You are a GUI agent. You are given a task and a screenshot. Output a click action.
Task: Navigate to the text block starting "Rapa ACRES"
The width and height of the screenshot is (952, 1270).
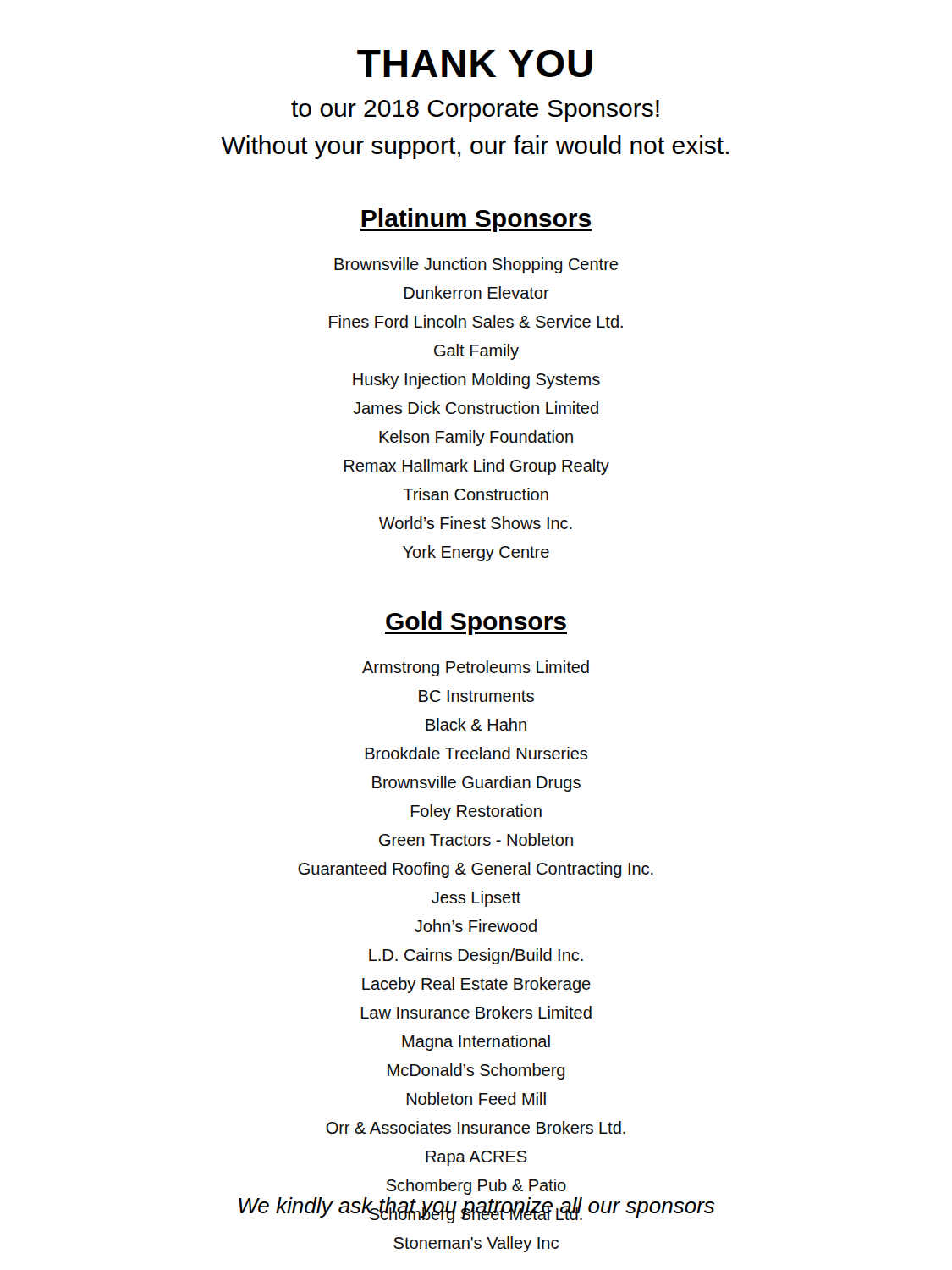pos(476,1157)
